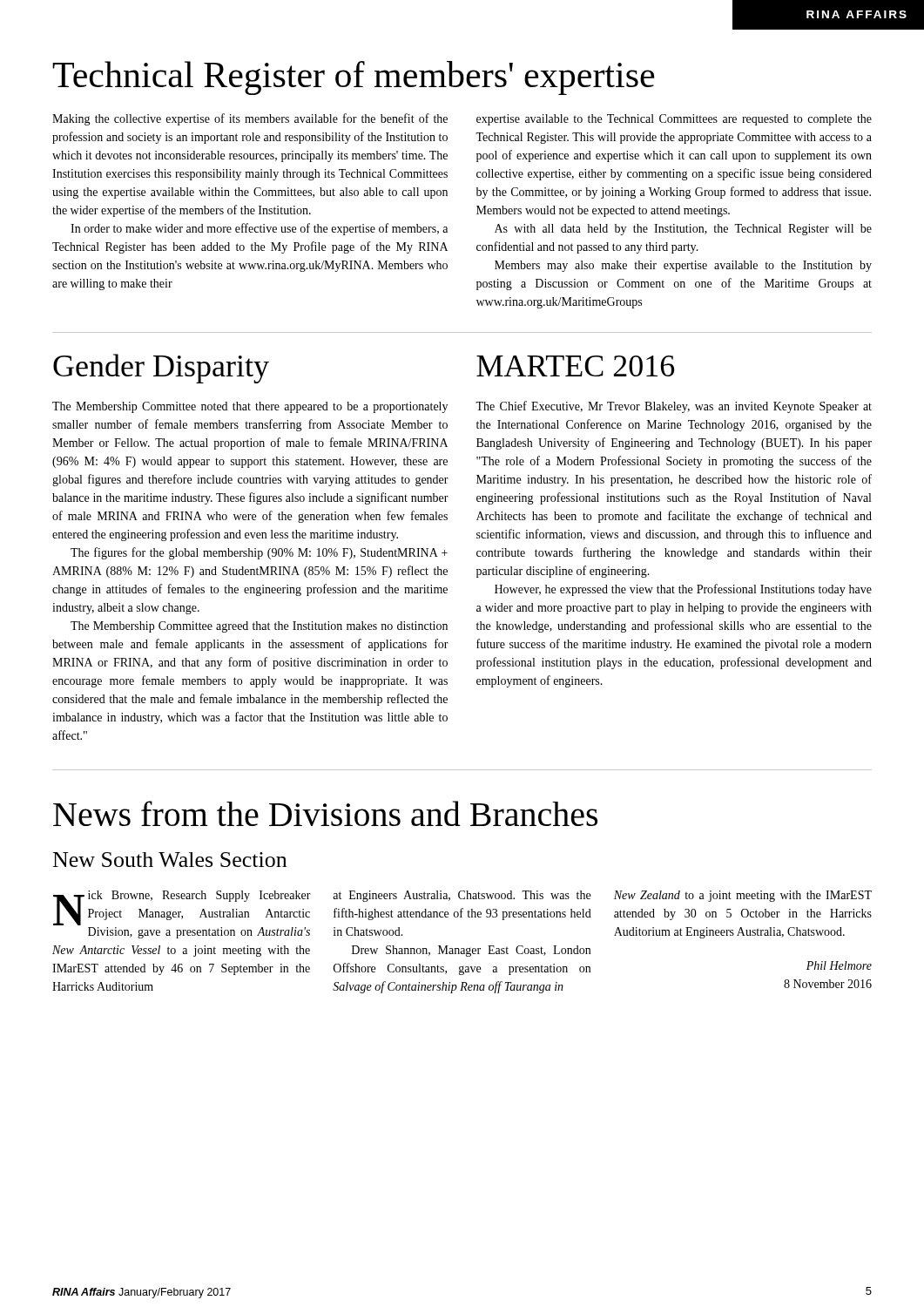
Task: Click on the title containing "Technical Register of"
Action: (354, 75)
